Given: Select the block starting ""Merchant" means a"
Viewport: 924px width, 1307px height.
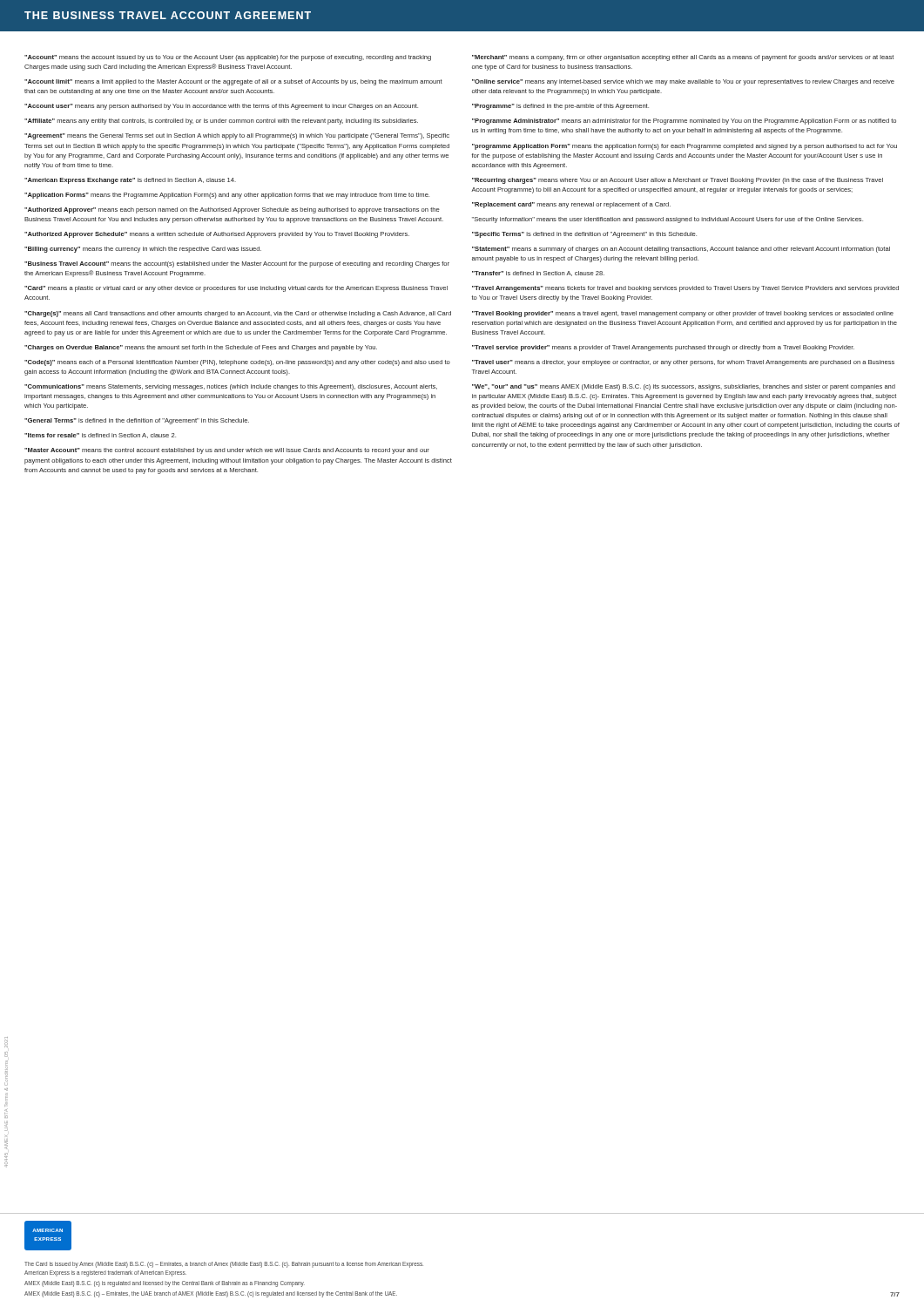Looking at the screenshot, I should pyautogui.click(x=686, y=251).
